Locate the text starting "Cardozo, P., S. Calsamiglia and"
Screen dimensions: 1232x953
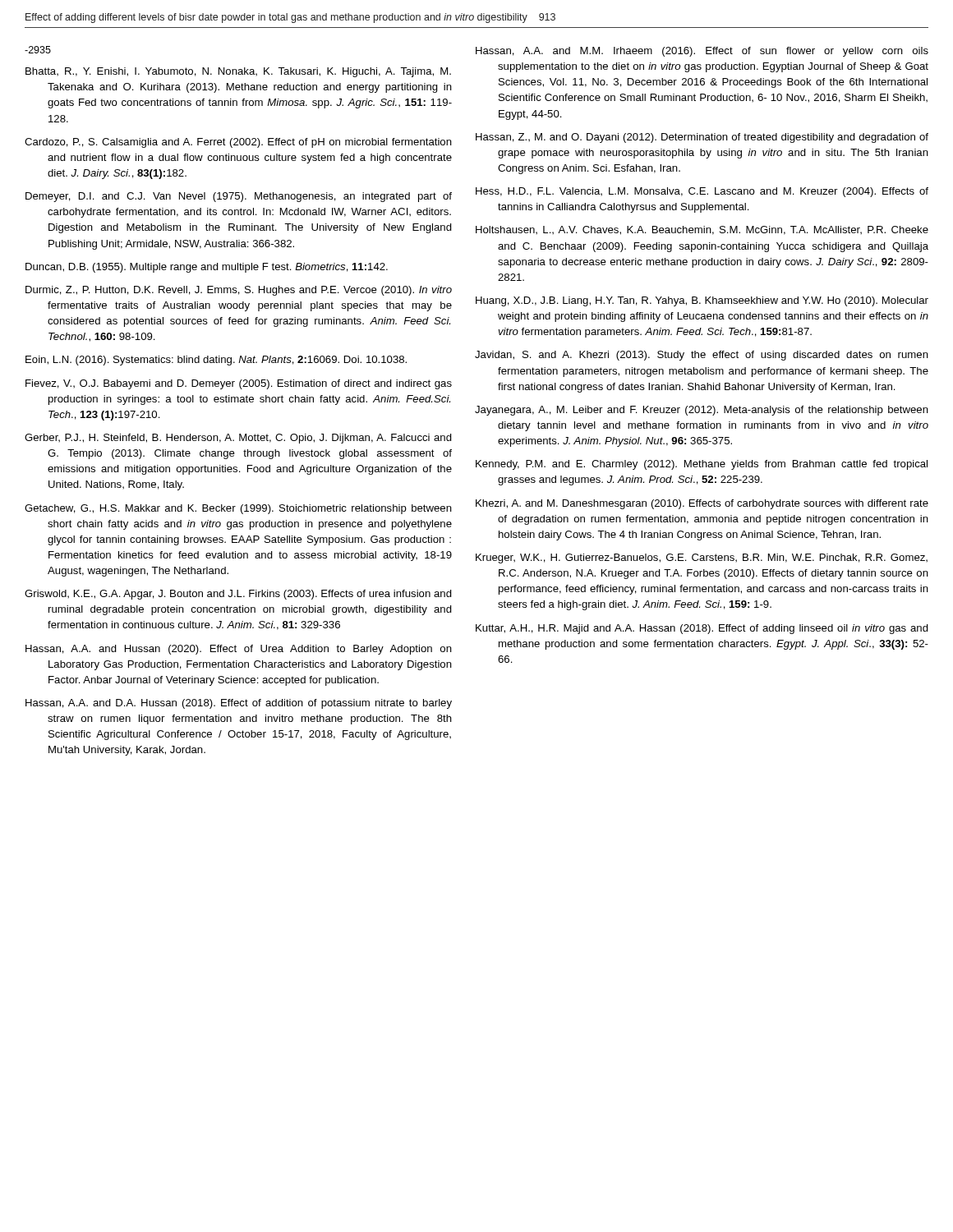coord(238,157)
